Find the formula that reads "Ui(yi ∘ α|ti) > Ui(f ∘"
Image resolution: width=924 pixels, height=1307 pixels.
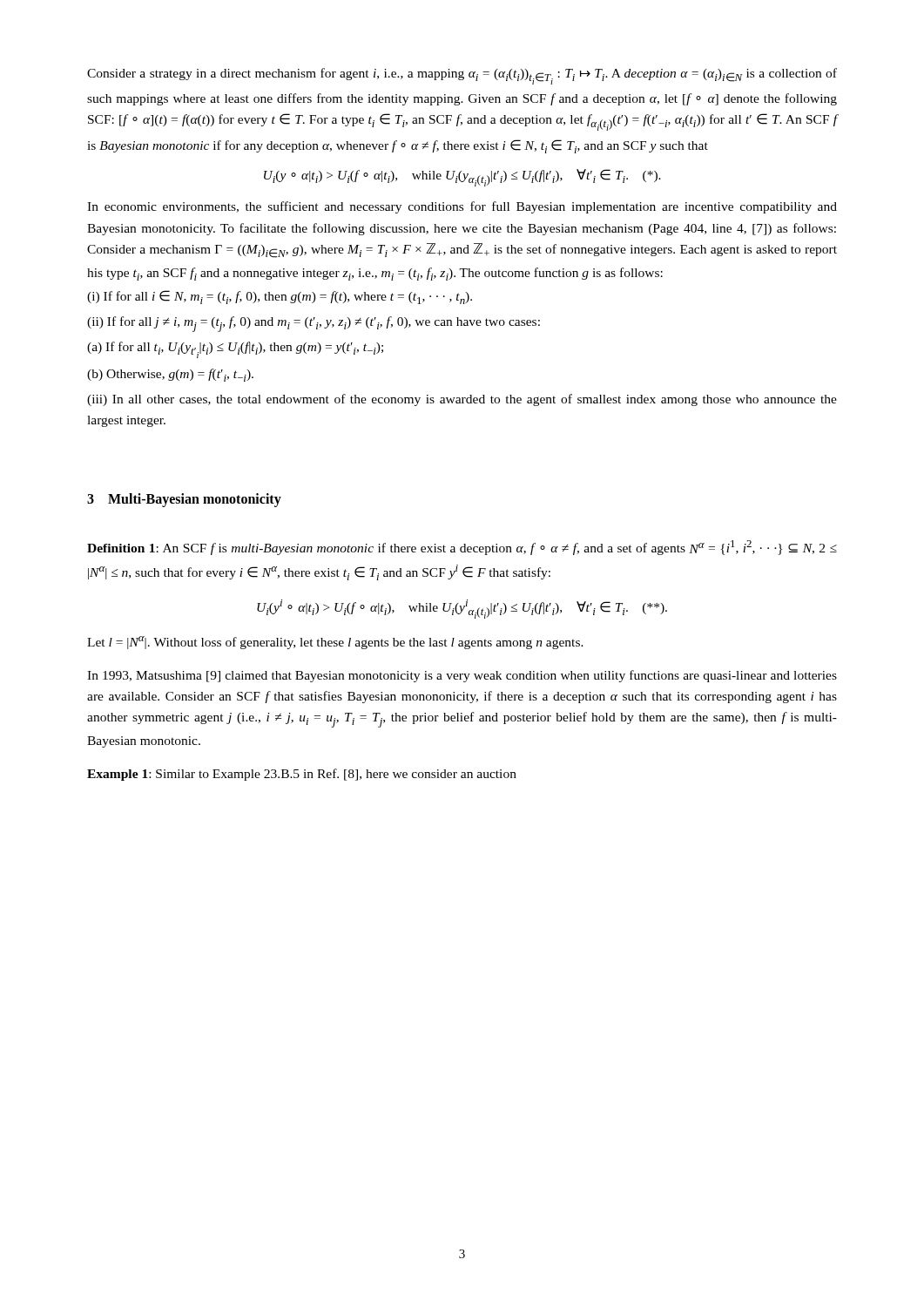point(462,608)
